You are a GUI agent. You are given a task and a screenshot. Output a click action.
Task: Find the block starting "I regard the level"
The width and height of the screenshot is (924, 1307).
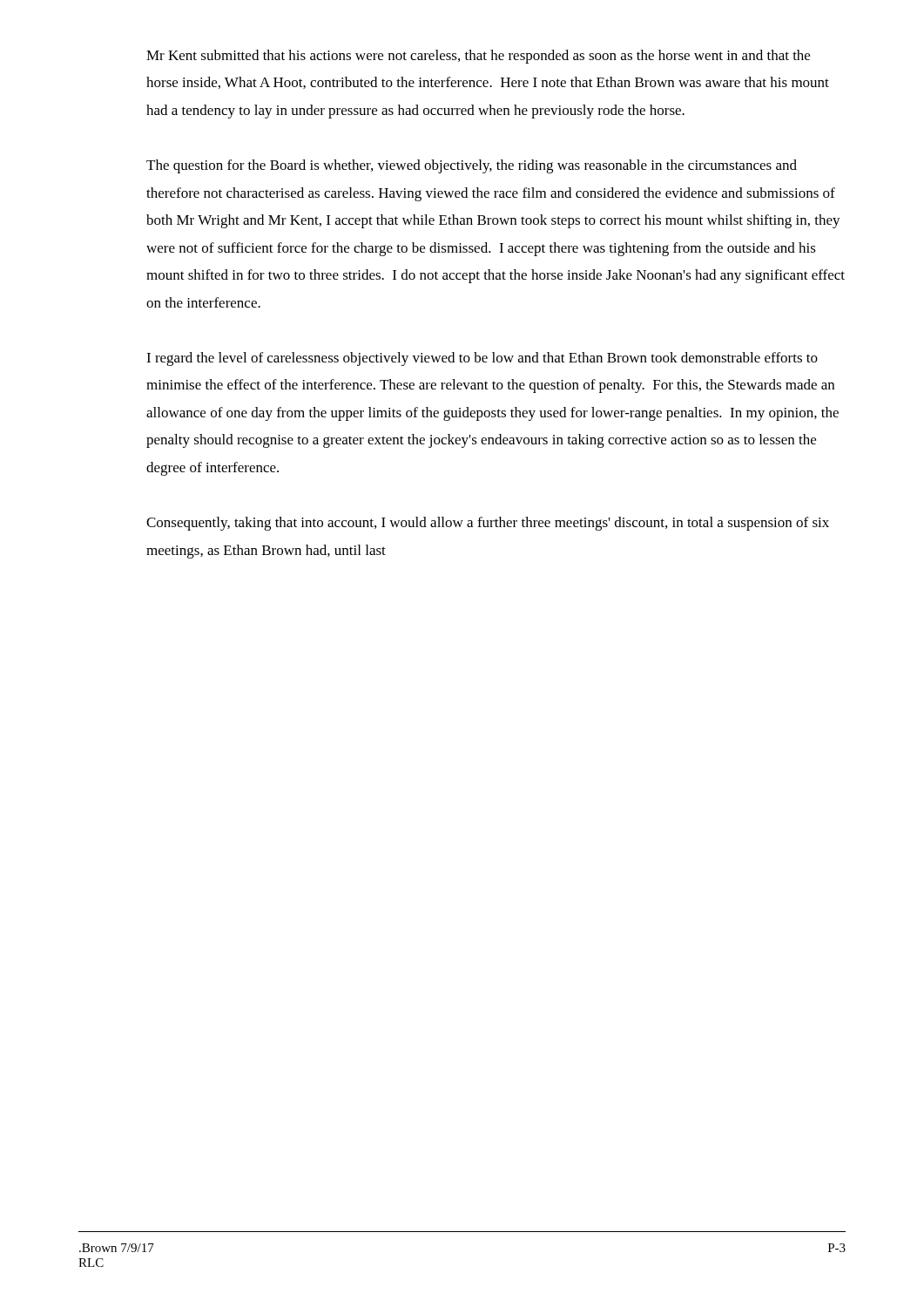coord(493,412)
